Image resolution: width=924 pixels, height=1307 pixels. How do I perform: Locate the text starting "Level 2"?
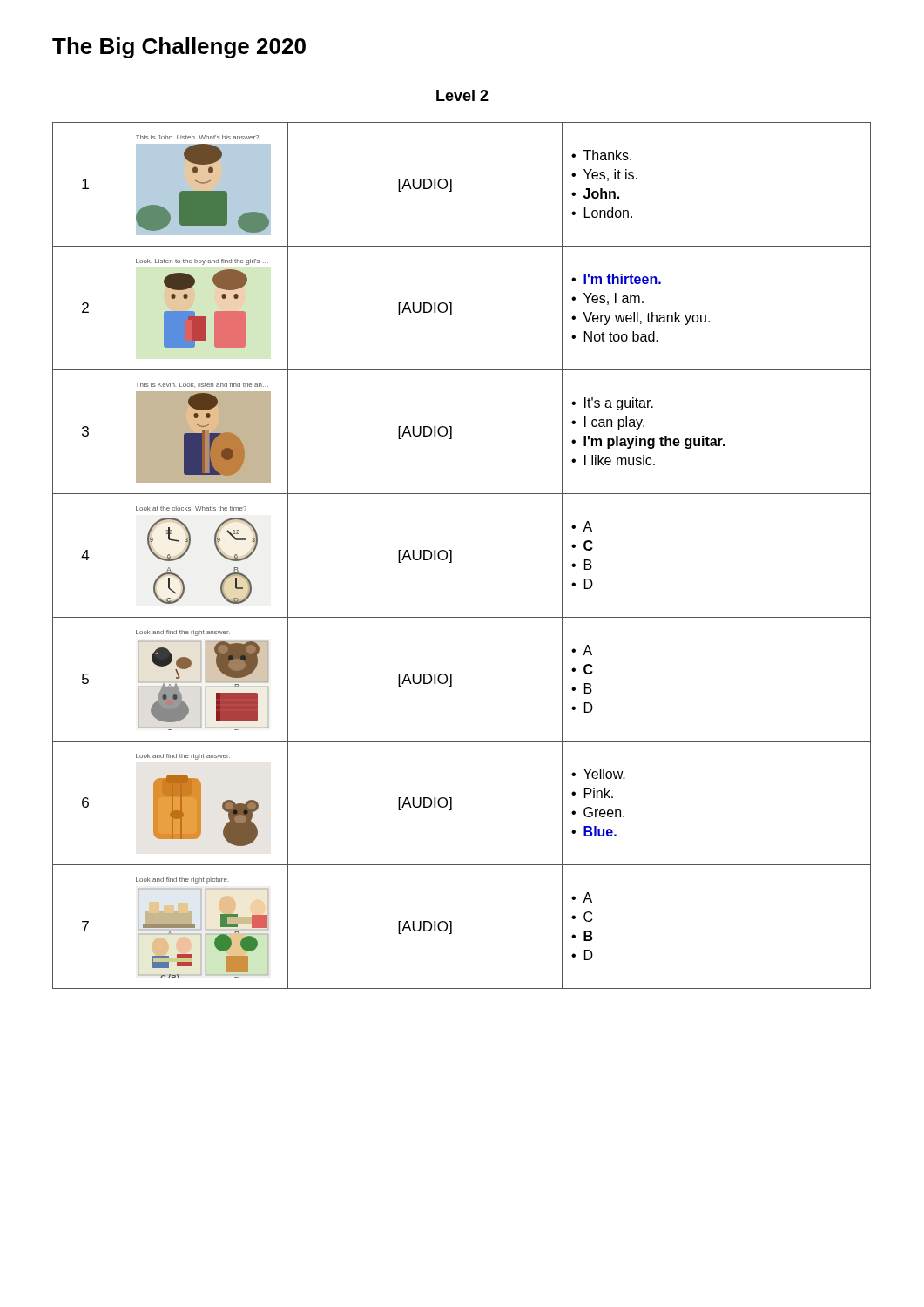pos(462,96)
